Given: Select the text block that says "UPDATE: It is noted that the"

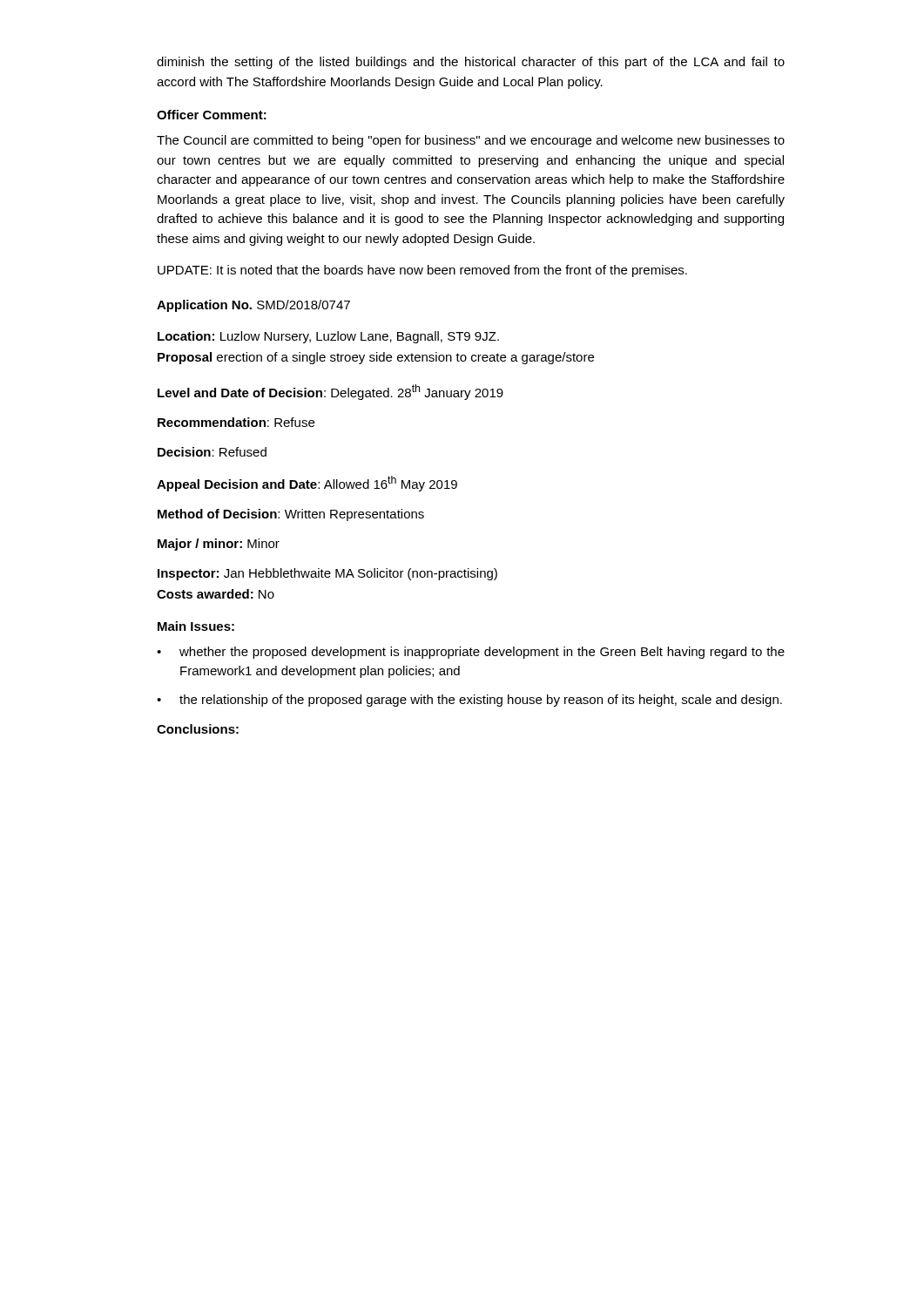Looking at the screenshot, I should click(422, 270).
